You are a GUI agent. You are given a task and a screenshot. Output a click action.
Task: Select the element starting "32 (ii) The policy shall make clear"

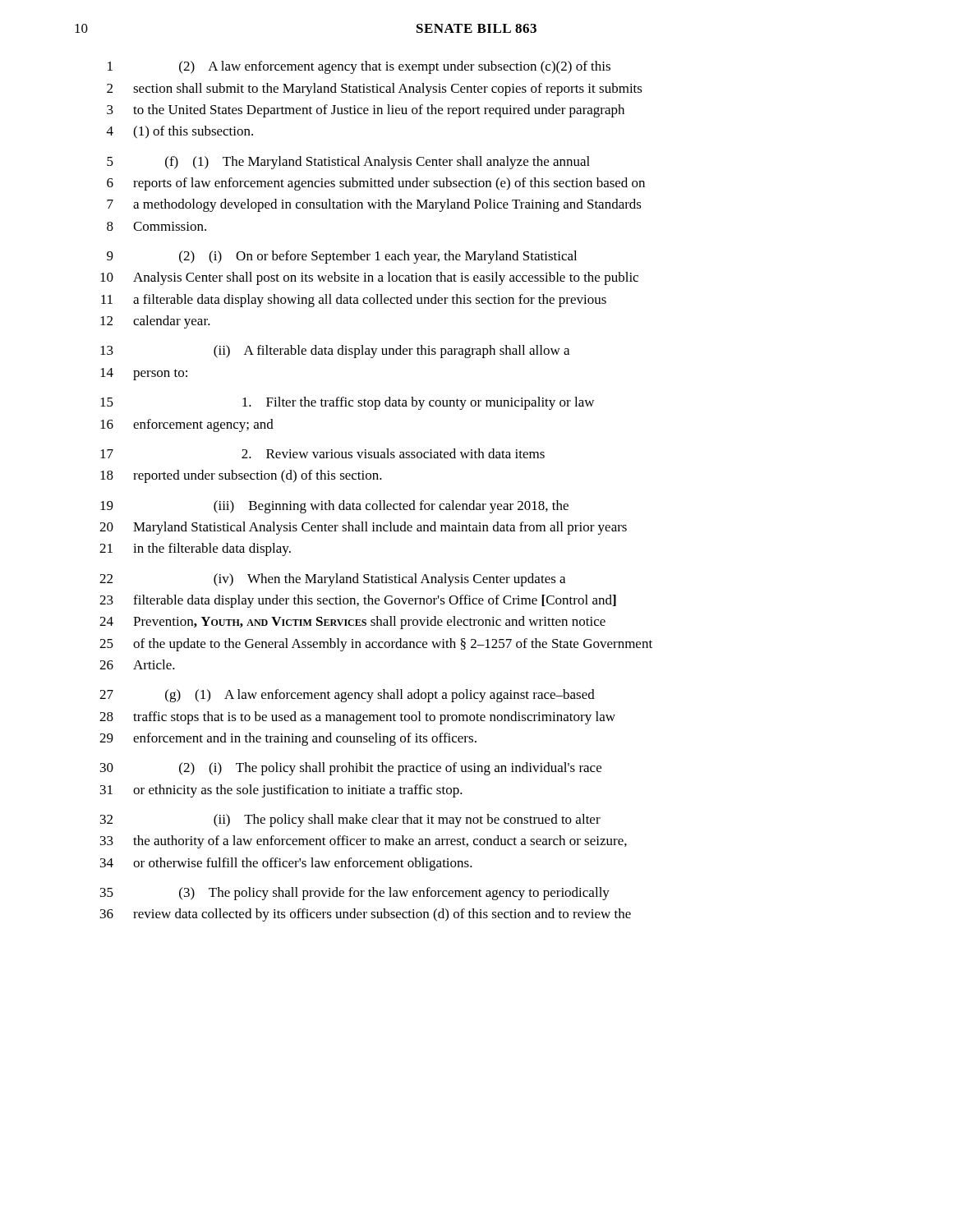point(476,842)
